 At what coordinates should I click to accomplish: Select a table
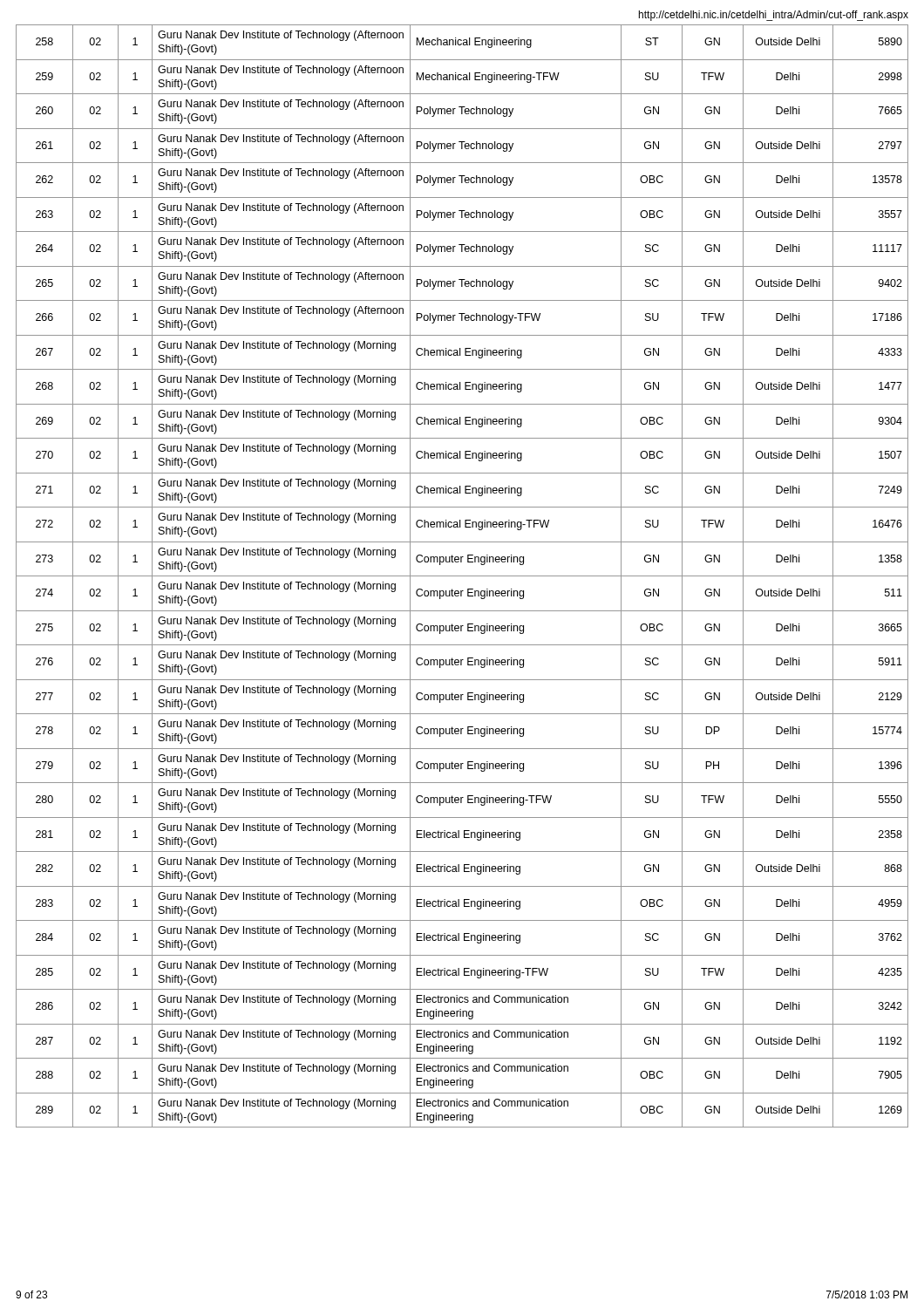(x=462, y=576)
